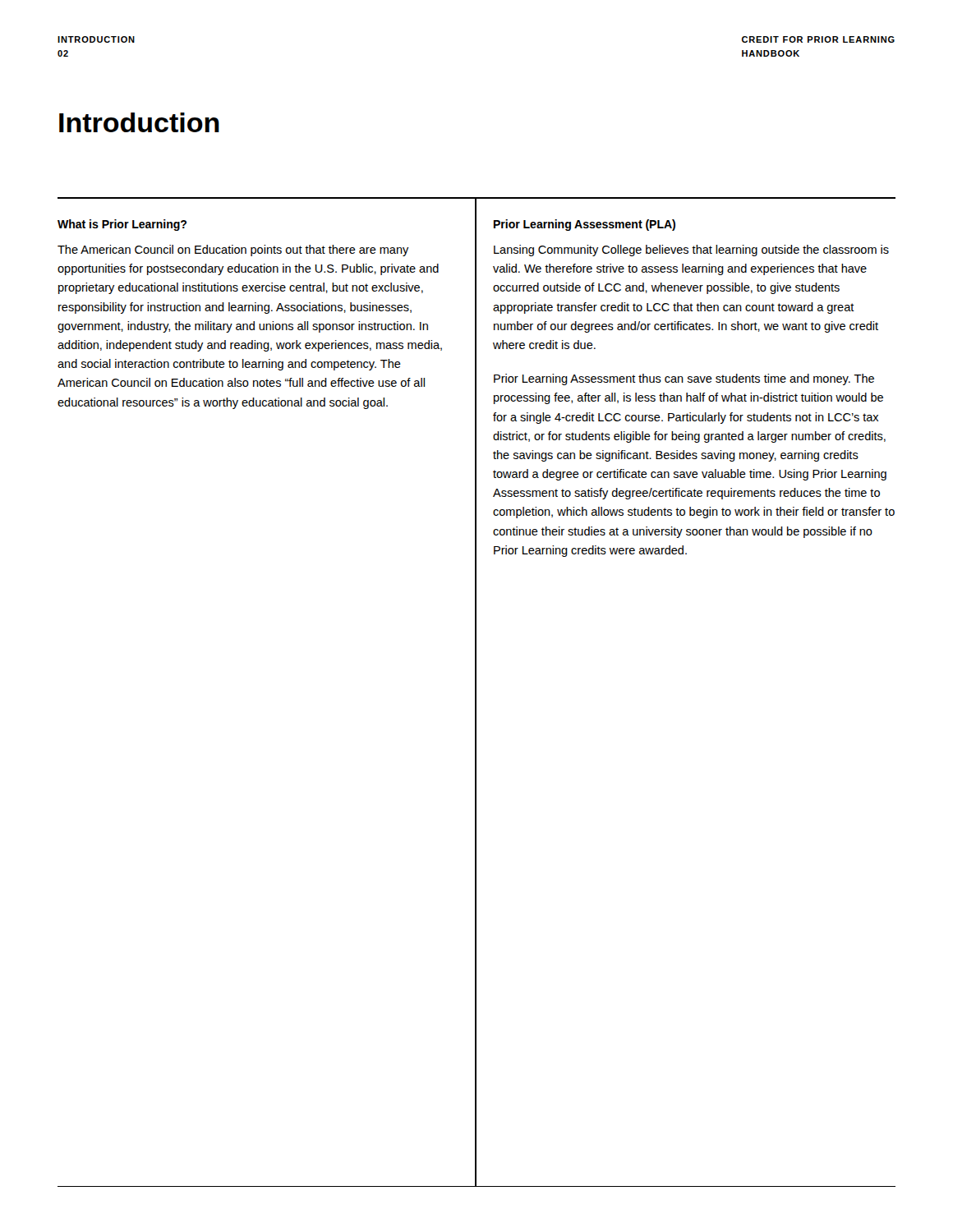This screenshot has width=953, height=1232.
Task: Click where it says "What is Prior Learning?"
Action: point(122,225)
